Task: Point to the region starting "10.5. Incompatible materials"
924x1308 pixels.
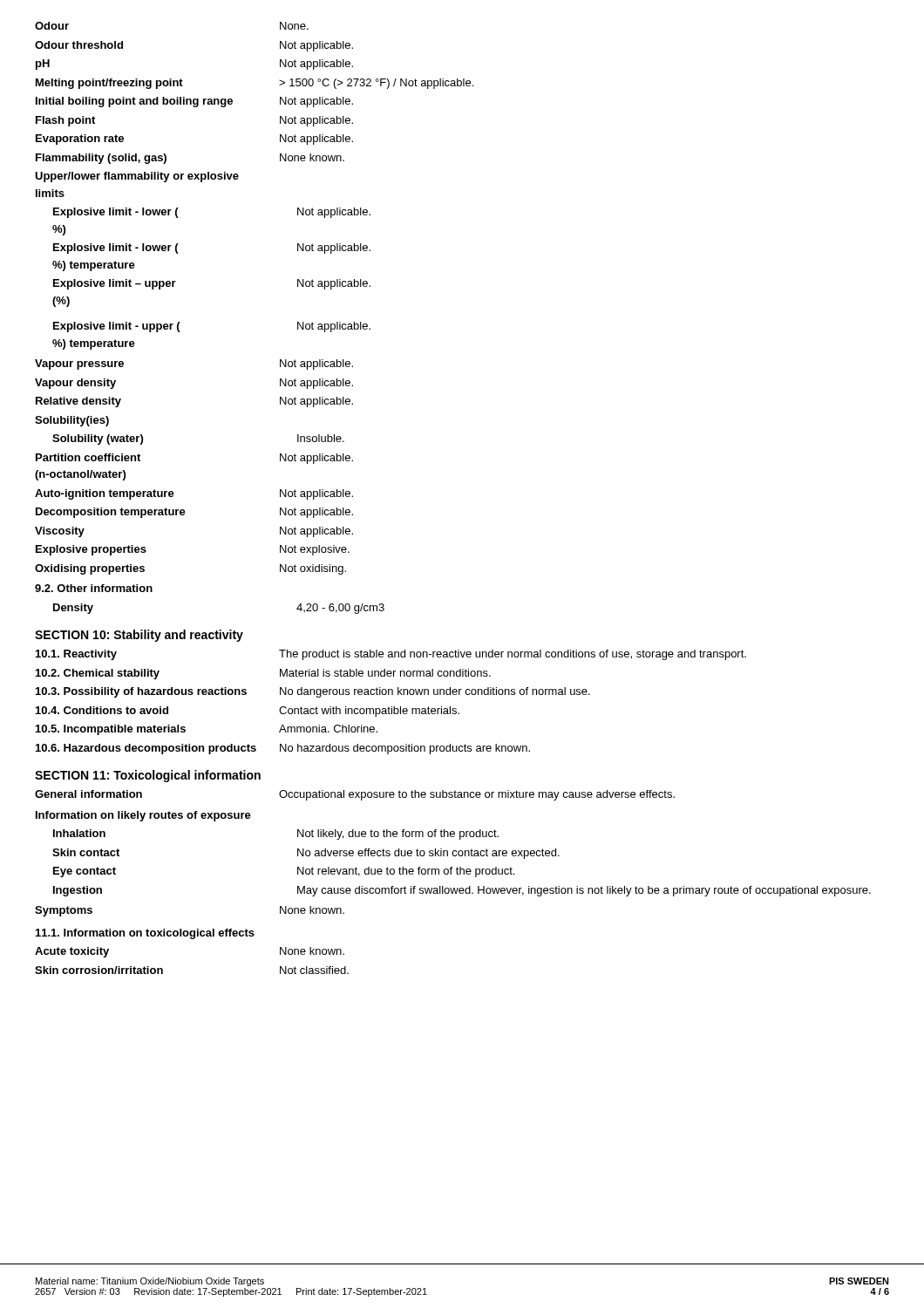Action: (x=109, y=729)
